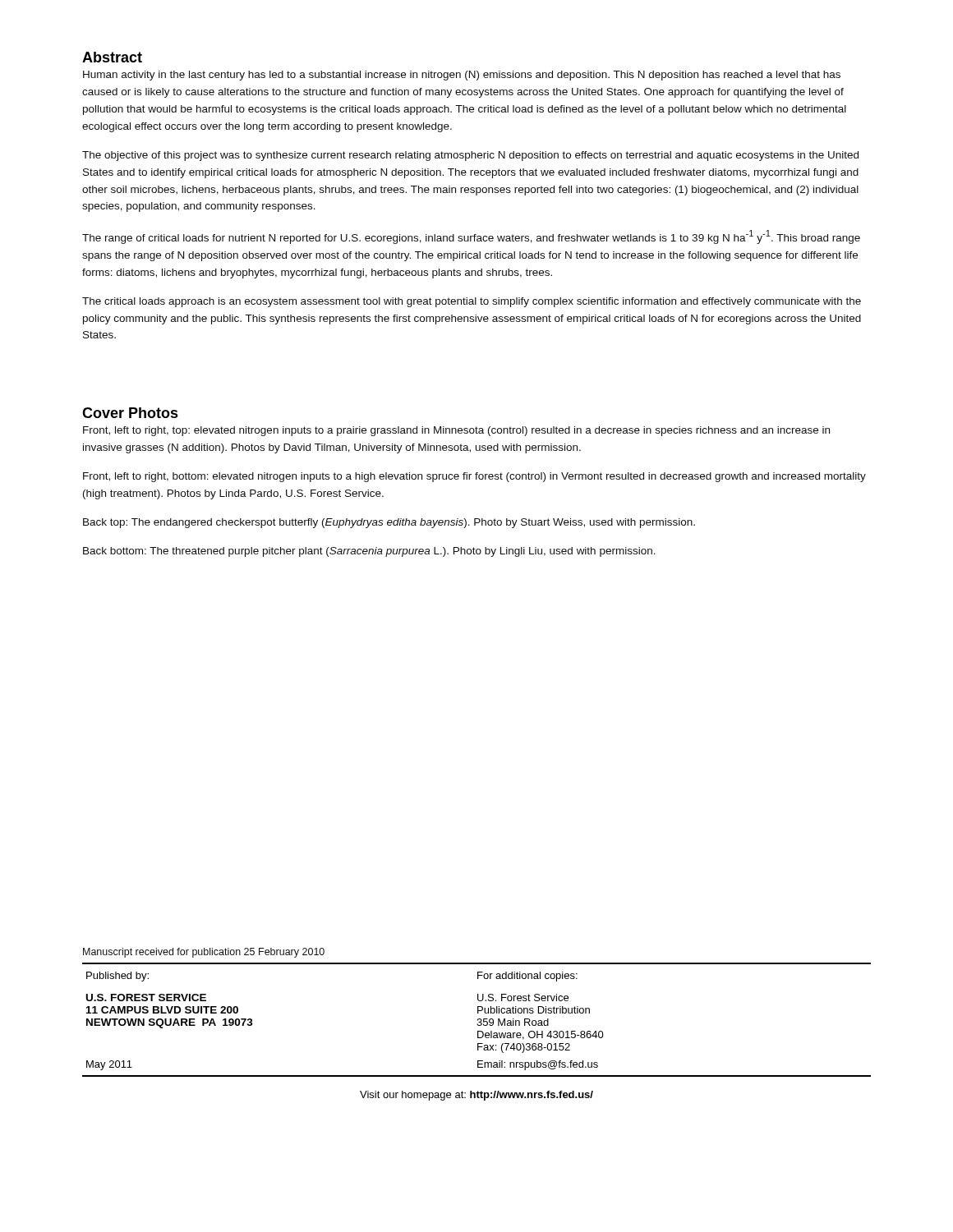Locate the block of text that opens with "Back bottom: The threatened purple pitcher plant"

click(x=369, y=551)
